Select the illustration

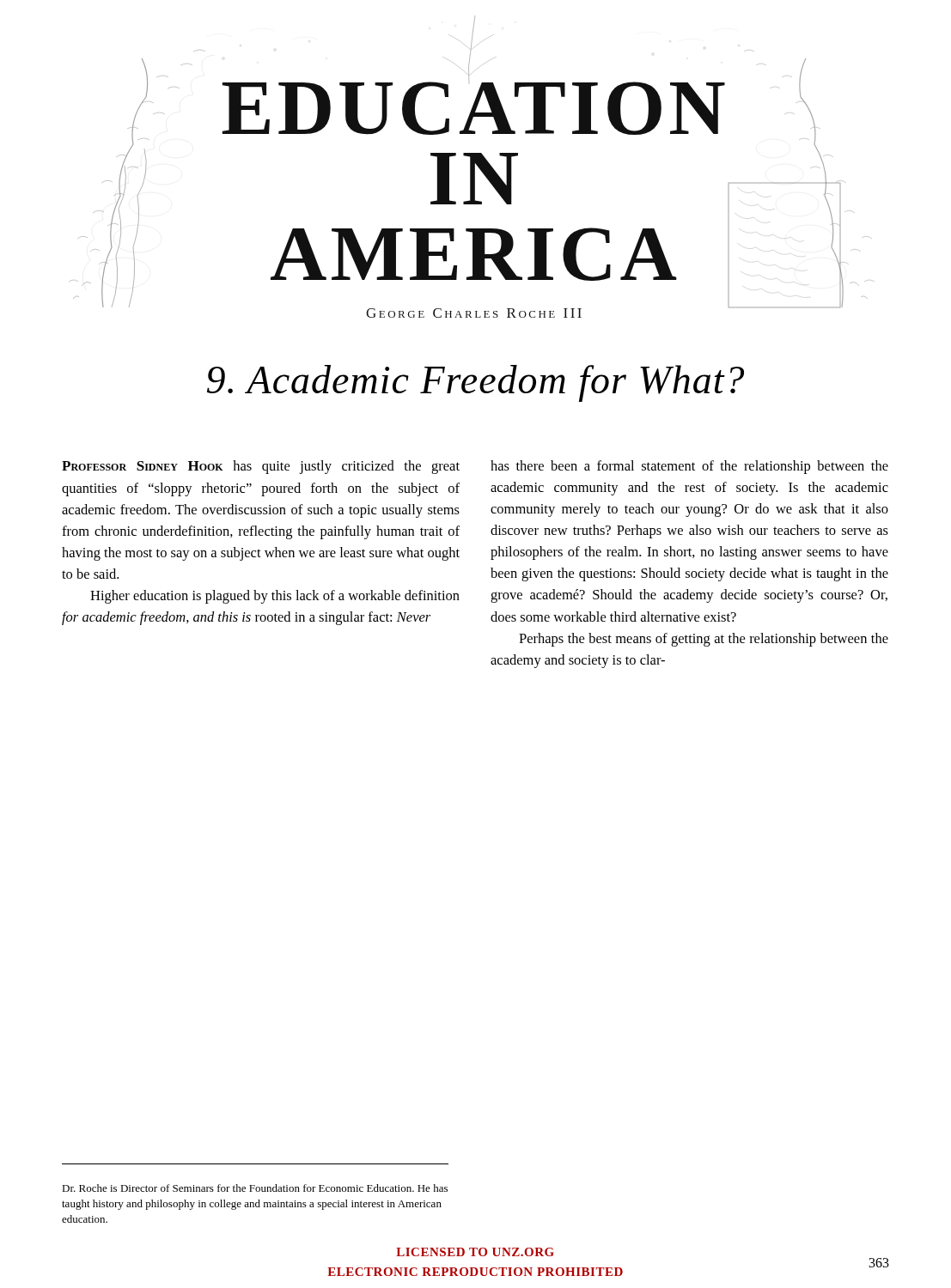[x=476, y=174]
